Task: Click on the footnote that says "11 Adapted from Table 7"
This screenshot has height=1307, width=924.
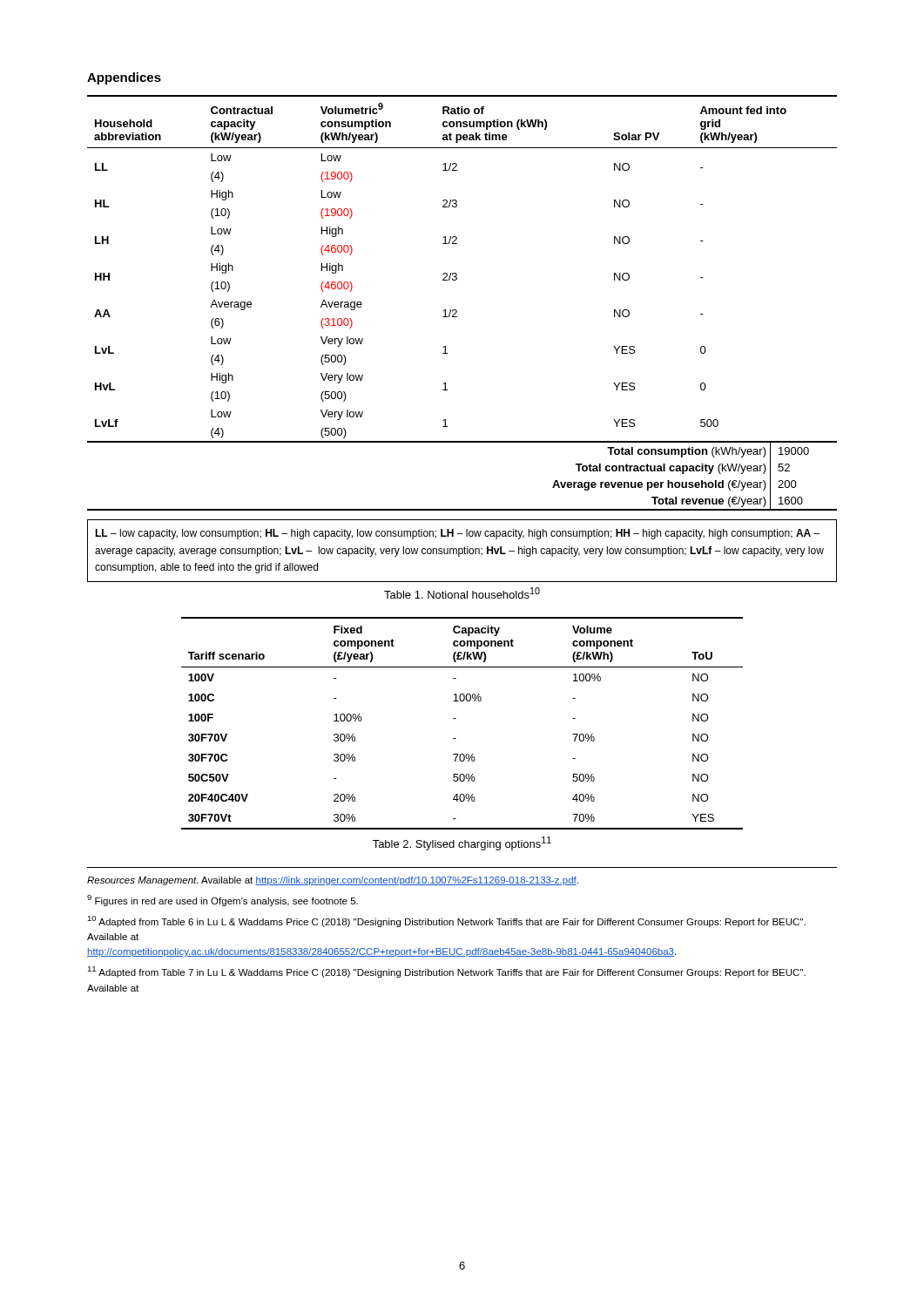Action: point(447,978)
